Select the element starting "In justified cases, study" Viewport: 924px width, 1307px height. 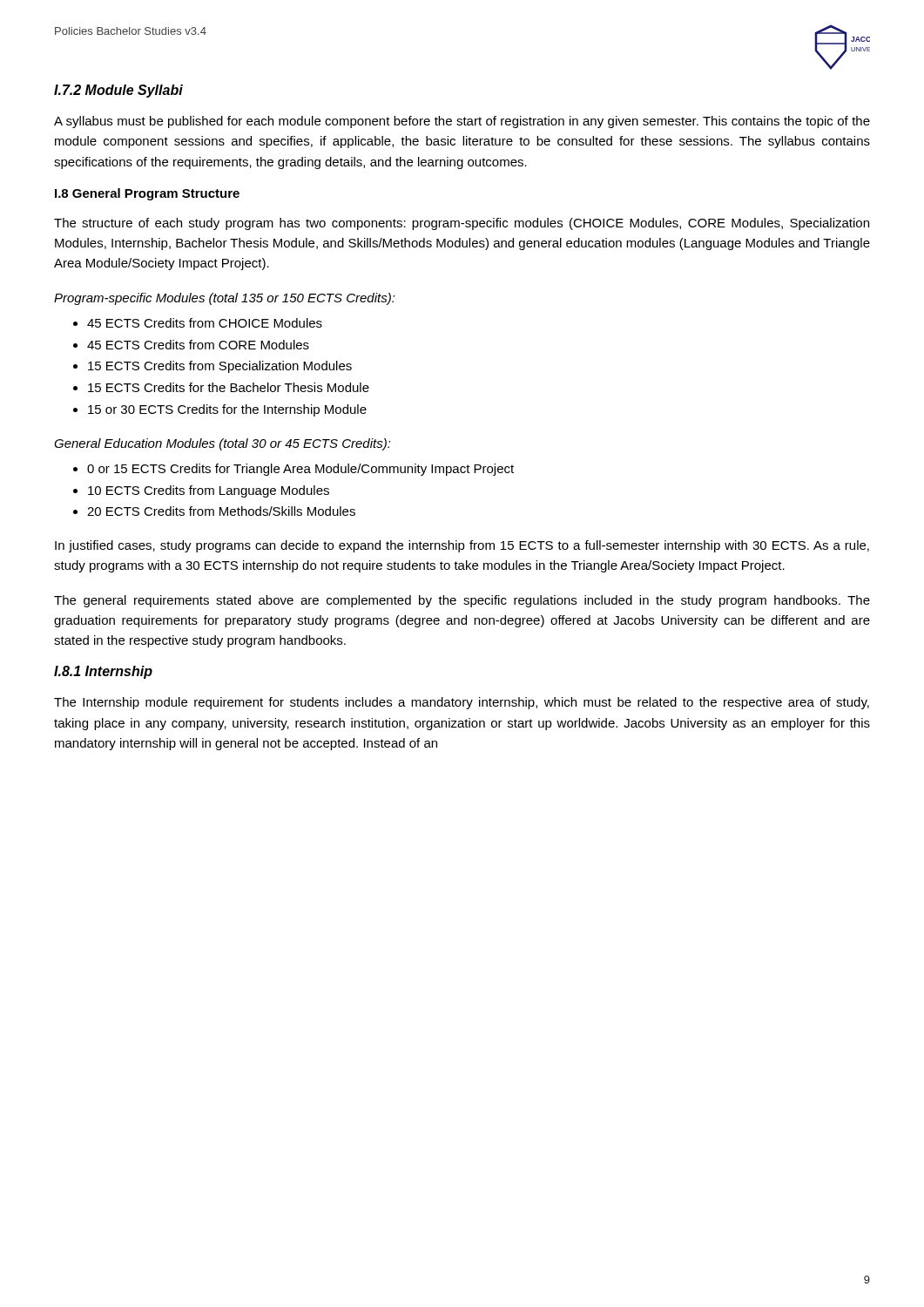[462, 555]
